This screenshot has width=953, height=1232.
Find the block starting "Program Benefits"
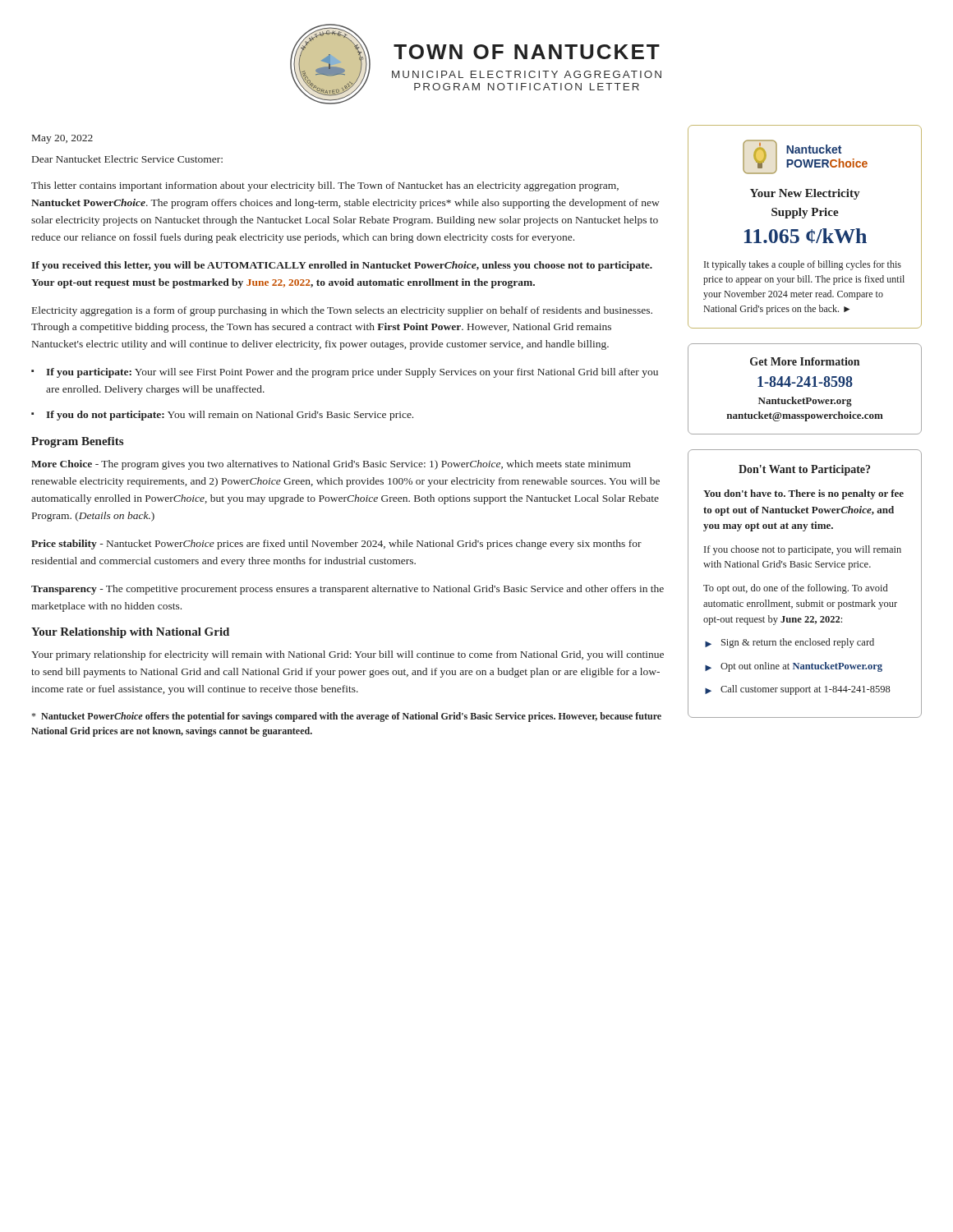[77, 441]
